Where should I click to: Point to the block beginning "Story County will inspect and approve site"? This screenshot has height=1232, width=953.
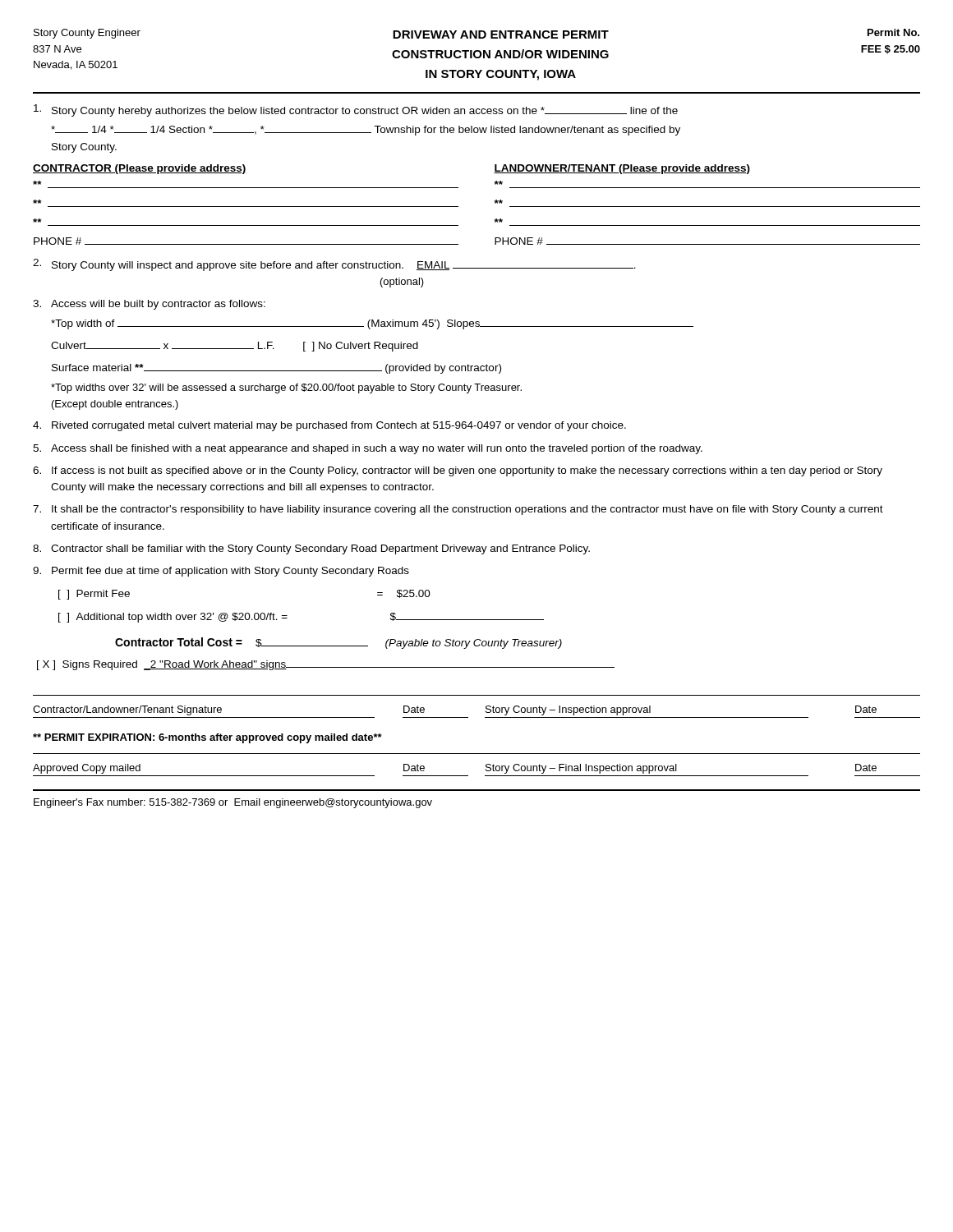476,272
